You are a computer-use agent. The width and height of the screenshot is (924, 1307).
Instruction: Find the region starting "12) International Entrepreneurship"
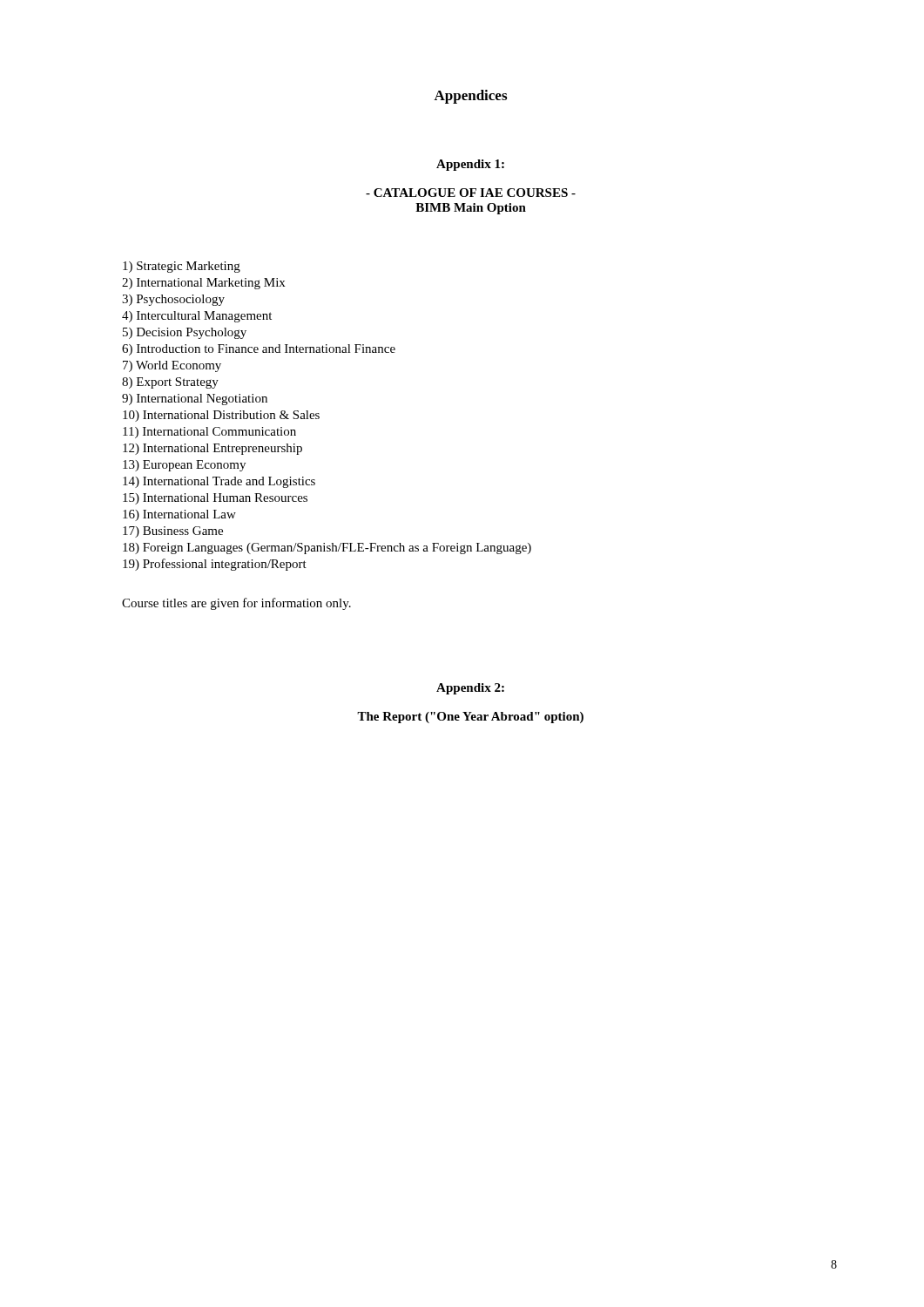click(212, 448)
